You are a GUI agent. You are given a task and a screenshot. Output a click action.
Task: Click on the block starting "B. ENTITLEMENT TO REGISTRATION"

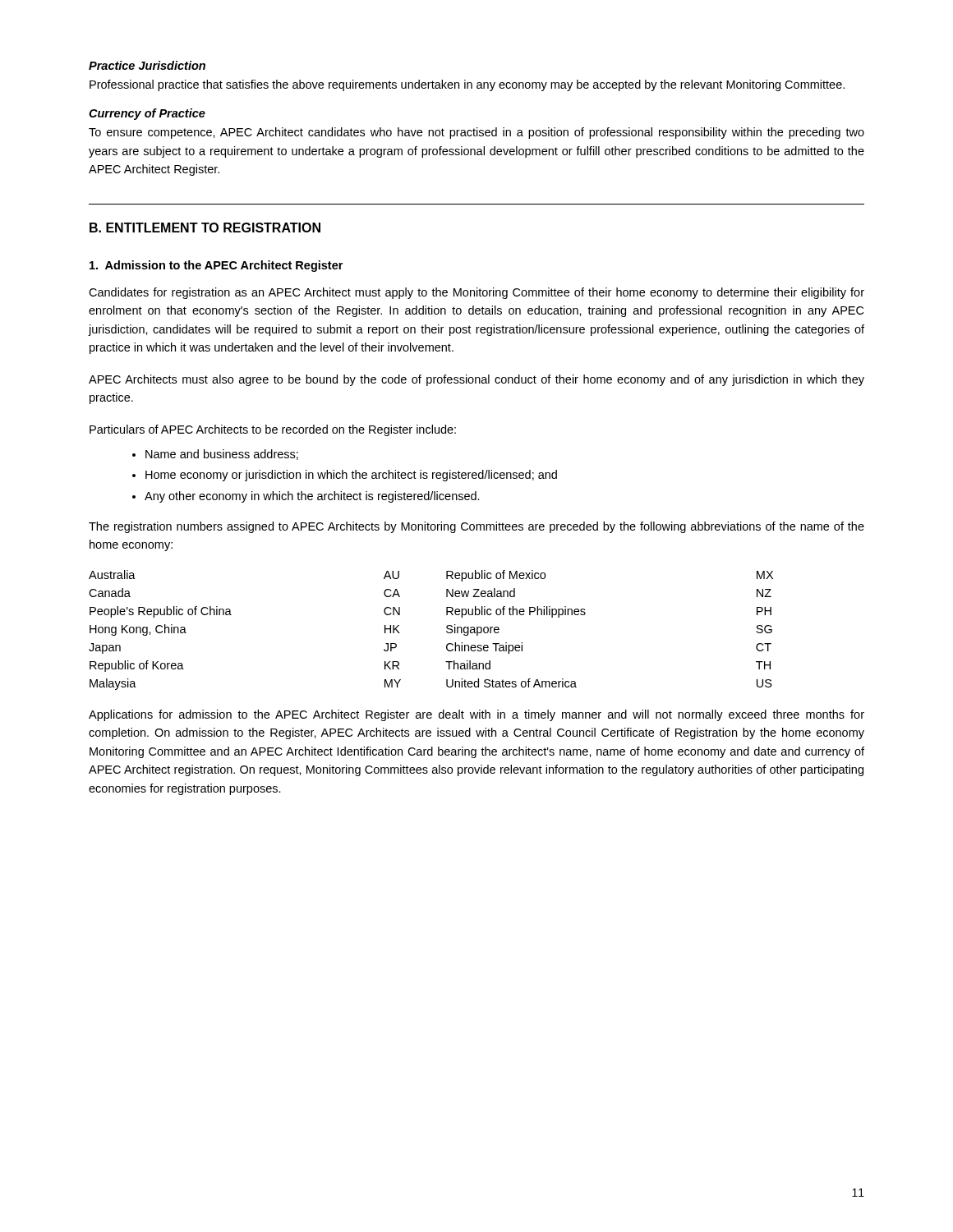click(205, 228)
